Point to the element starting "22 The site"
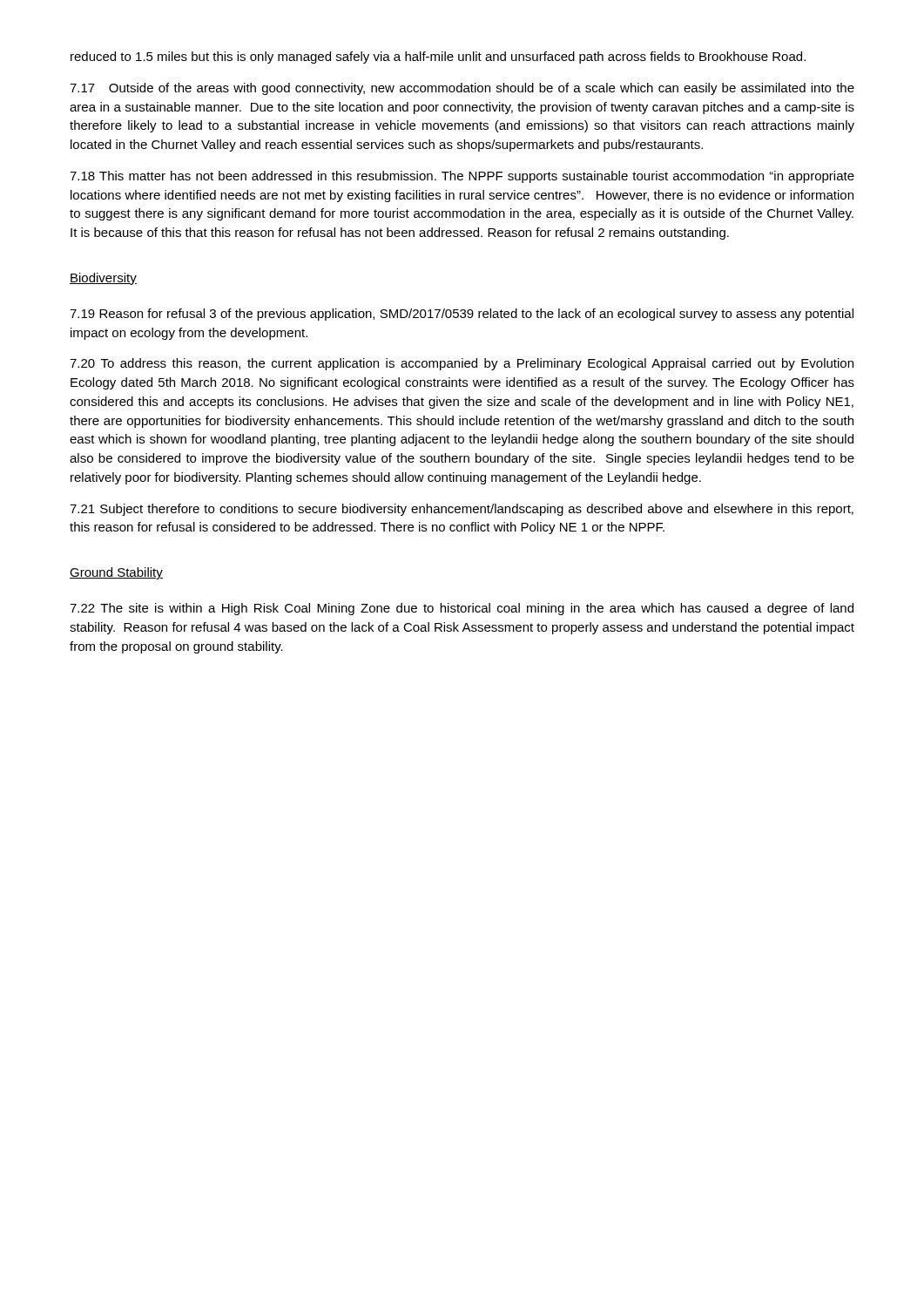The width and height of the screenshot is (924, 1307). pos(462,627)
